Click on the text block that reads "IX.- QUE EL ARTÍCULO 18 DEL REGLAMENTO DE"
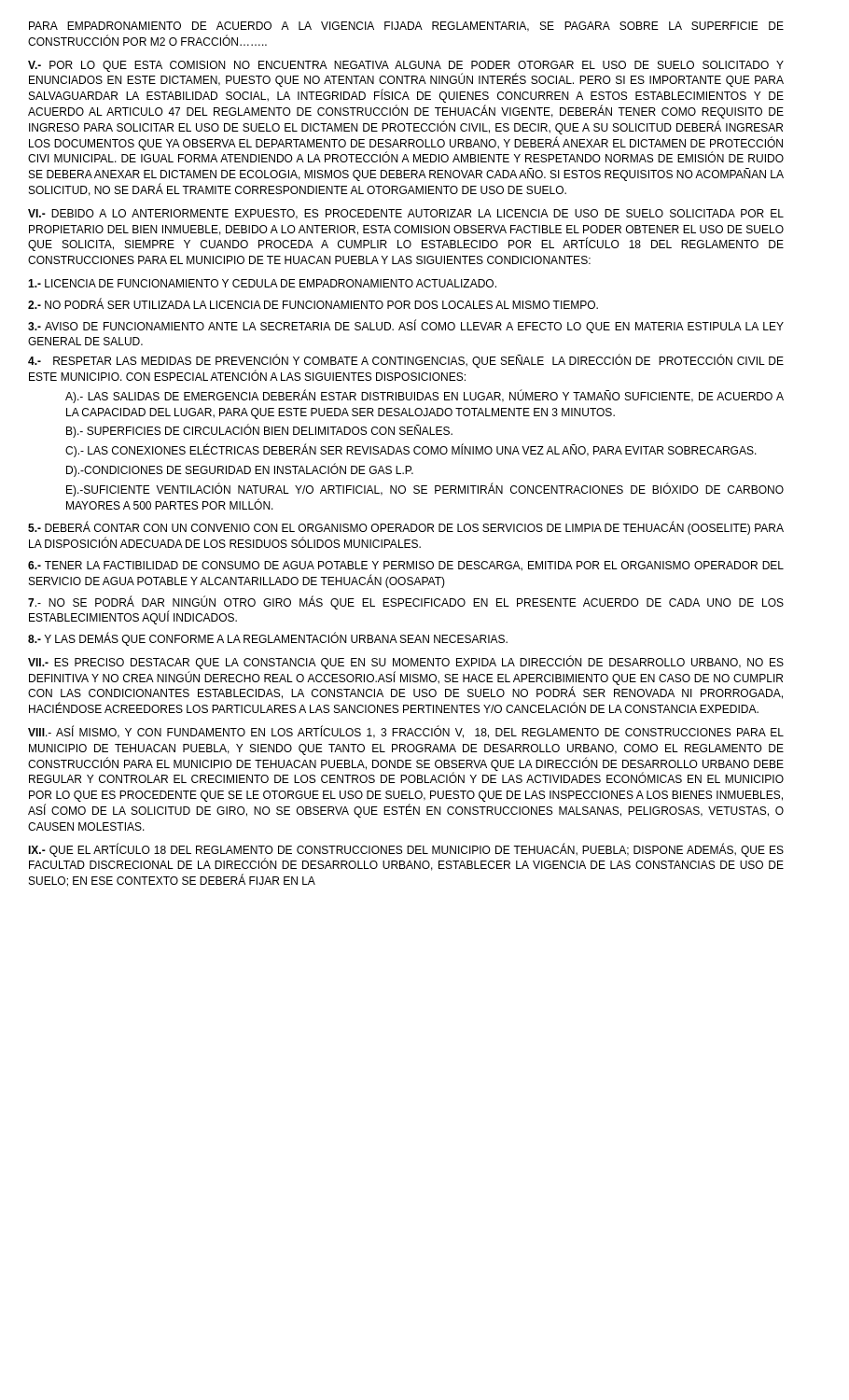Screen dimensions: 1400x849 coord(406,866)
